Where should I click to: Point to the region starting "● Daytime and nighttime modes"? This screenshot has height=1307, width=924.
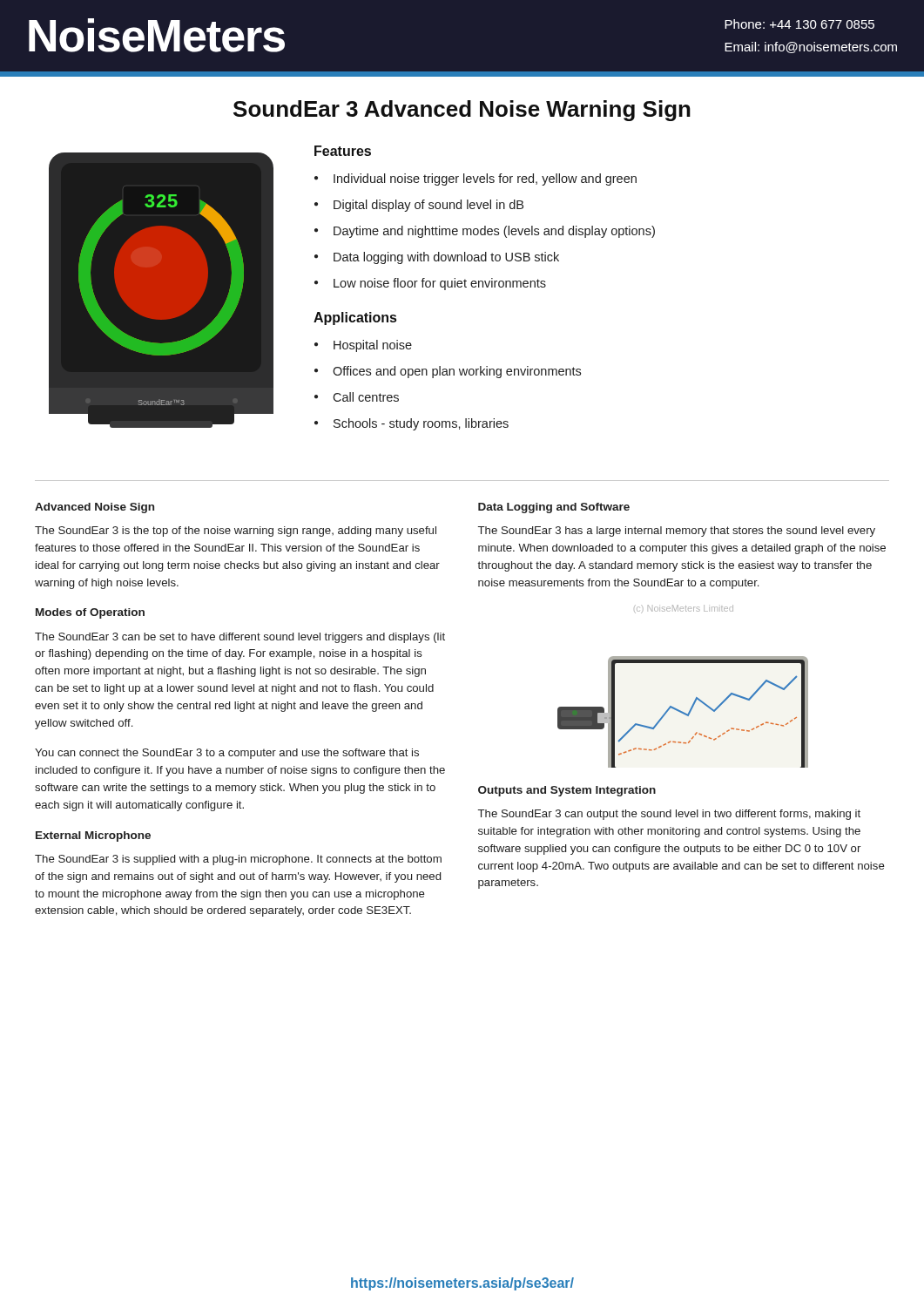coord(485,231)
